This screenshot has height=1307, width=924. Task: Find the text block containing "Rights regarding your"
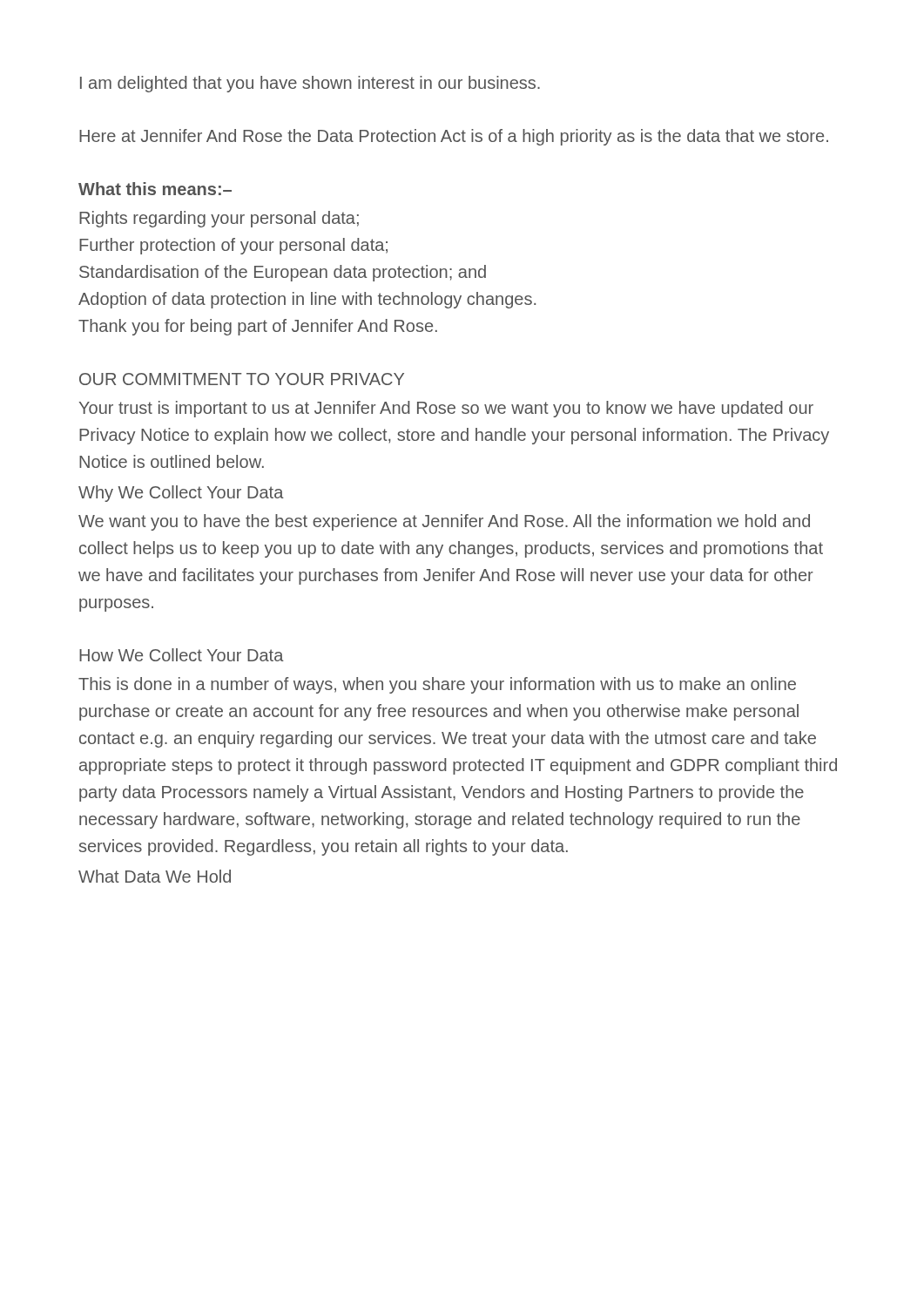click(308, 272)
